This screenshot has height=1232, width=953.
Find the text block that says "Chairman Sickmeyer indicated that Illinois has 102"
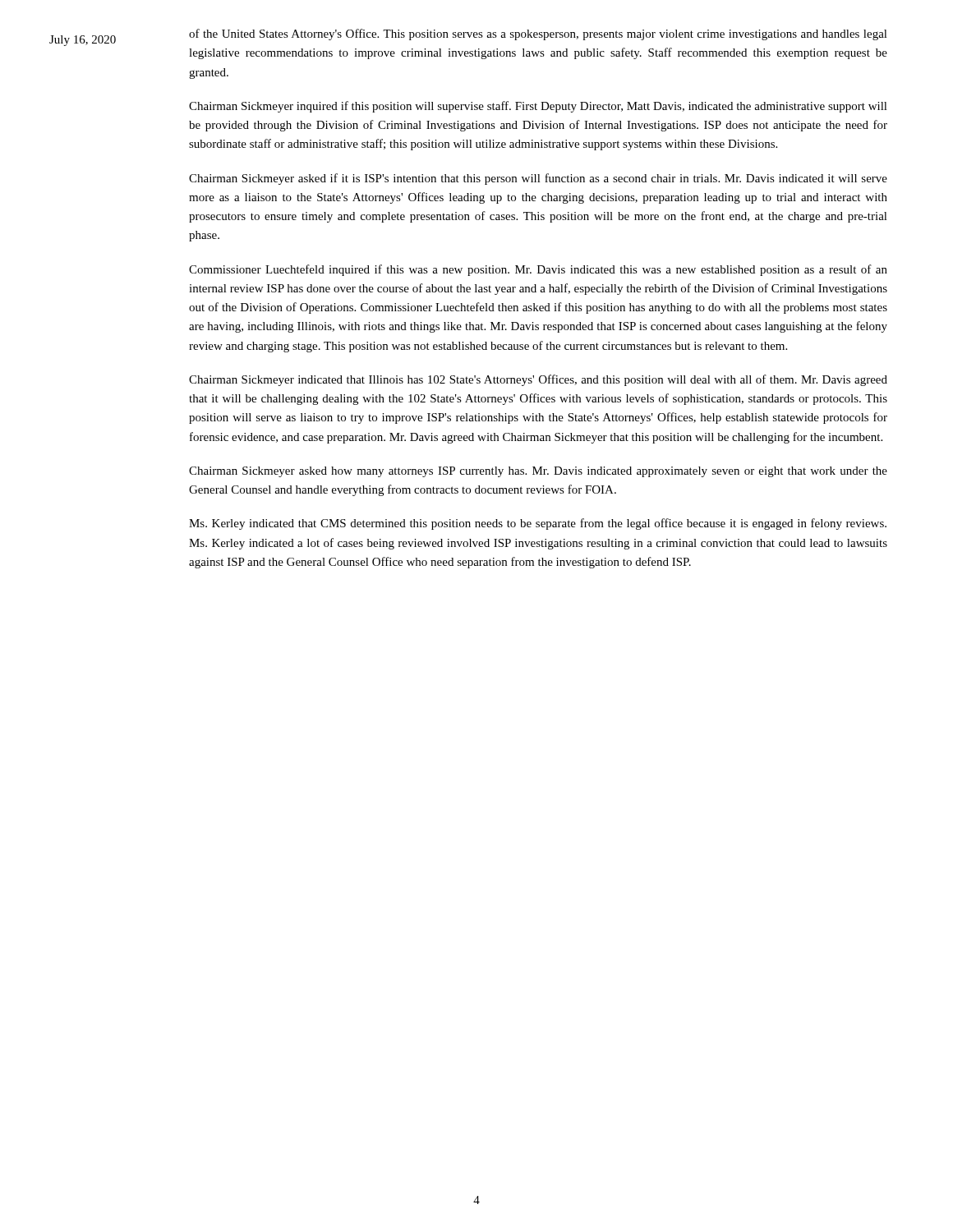click(x=538, y=408)
